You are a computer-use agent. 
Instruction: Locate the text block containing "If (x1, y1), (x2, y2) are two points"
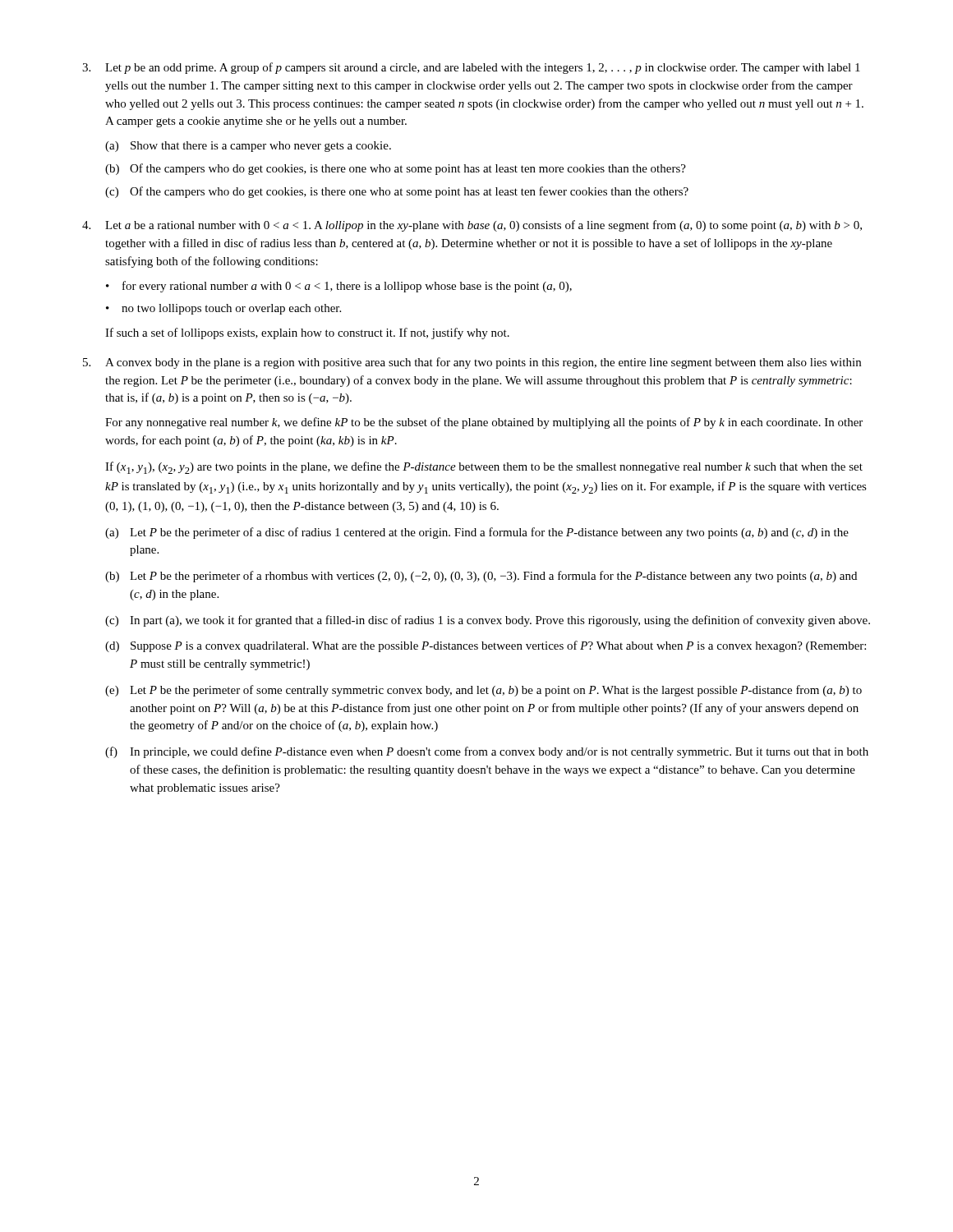[486, 486]
